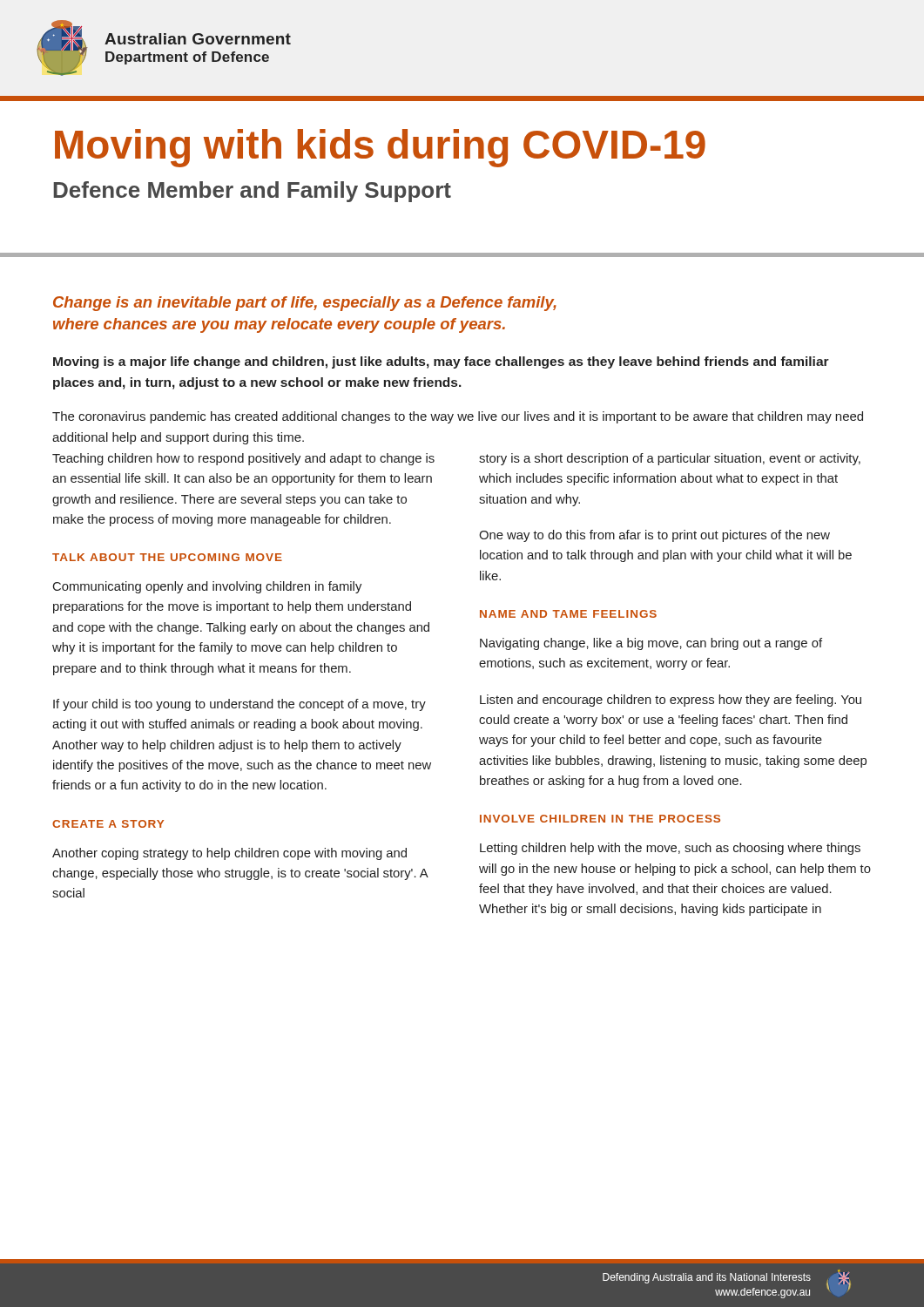
Task: Select the section header that reads "Defence Member and Family Support"
Action: (462, 190)
